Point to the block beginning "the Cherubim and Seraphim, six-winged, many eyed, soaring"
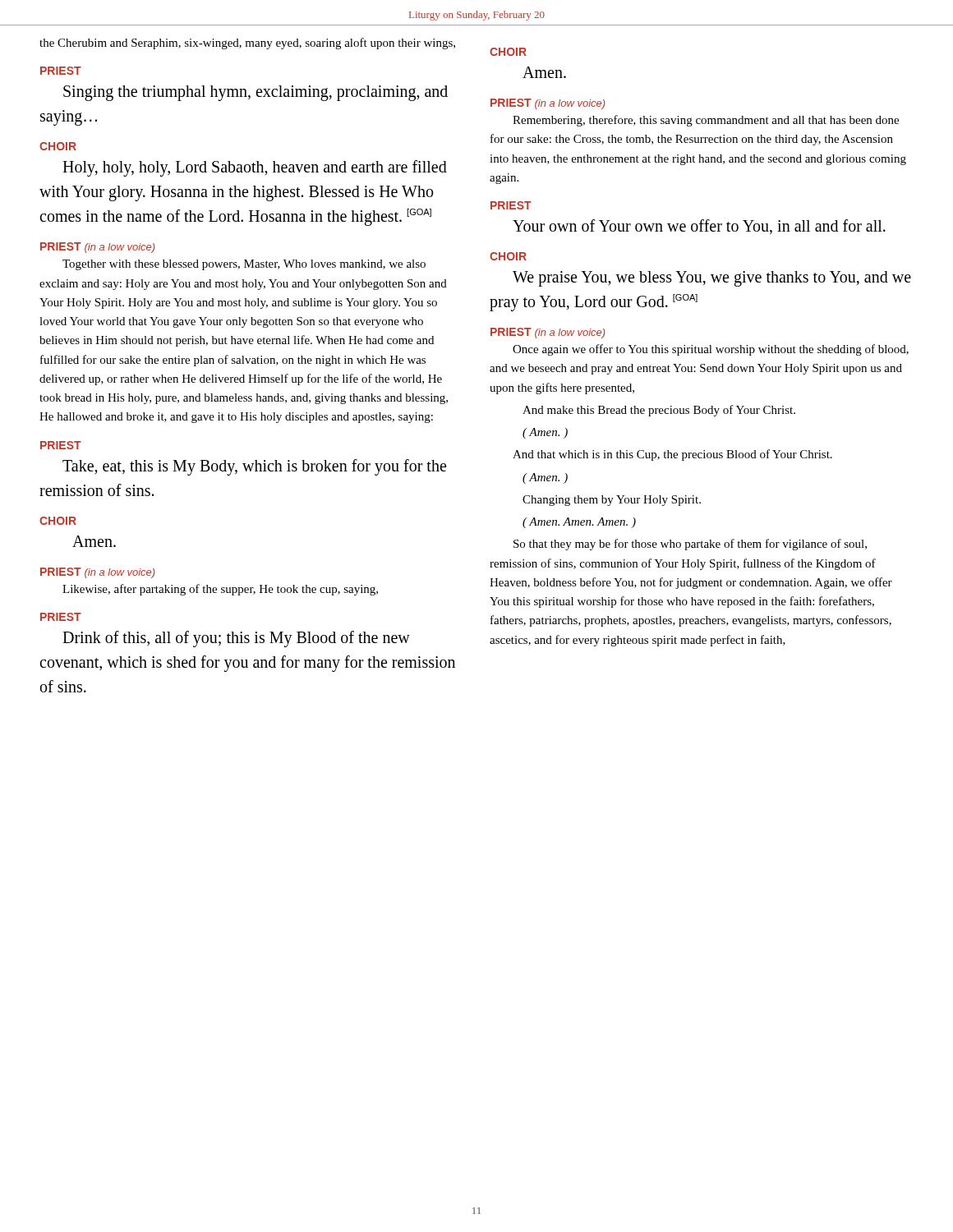Viewport: 953px width, 1232px height. point(251,43)
